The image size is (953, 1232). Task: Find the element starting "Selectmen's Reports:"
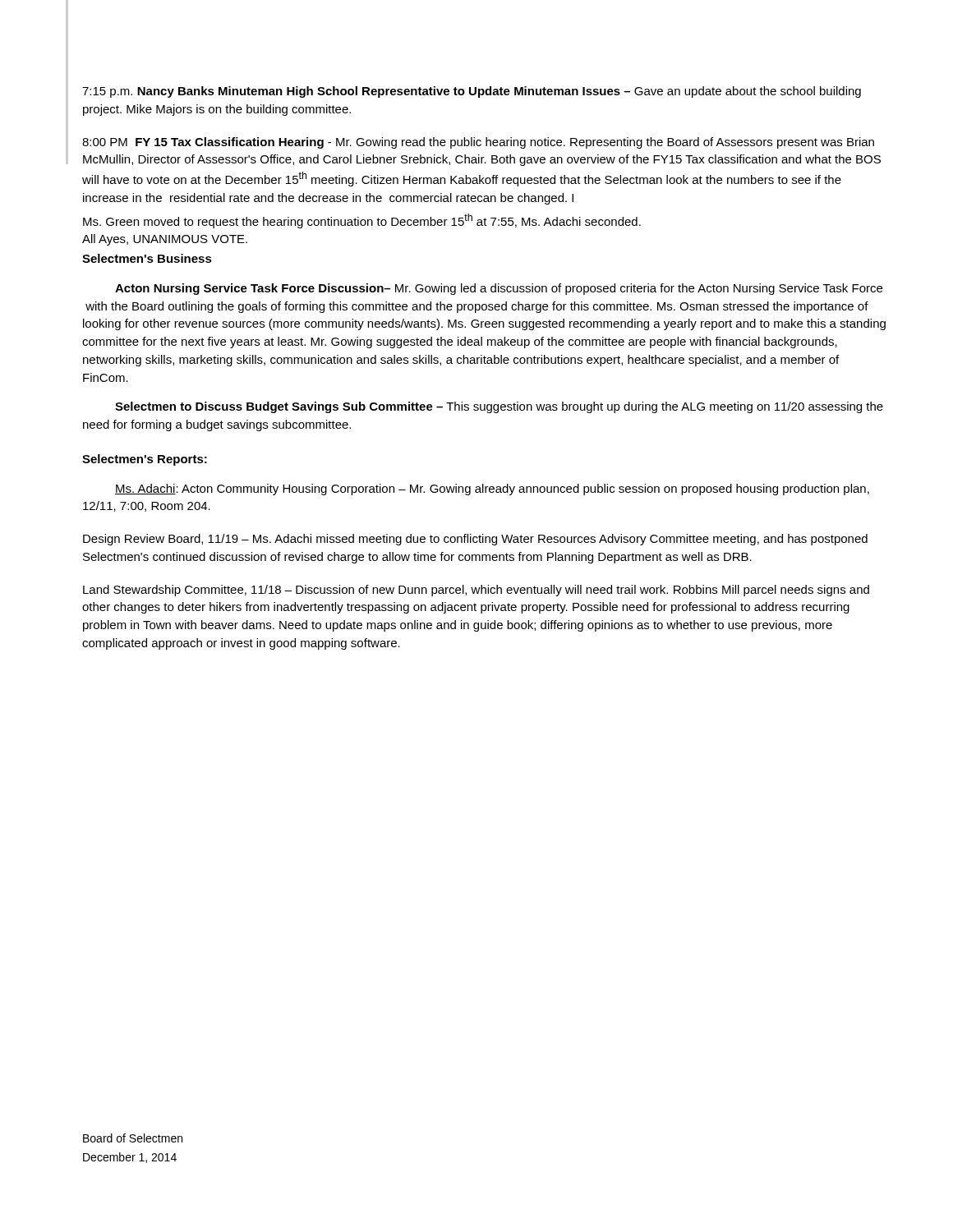coord(145,458)
